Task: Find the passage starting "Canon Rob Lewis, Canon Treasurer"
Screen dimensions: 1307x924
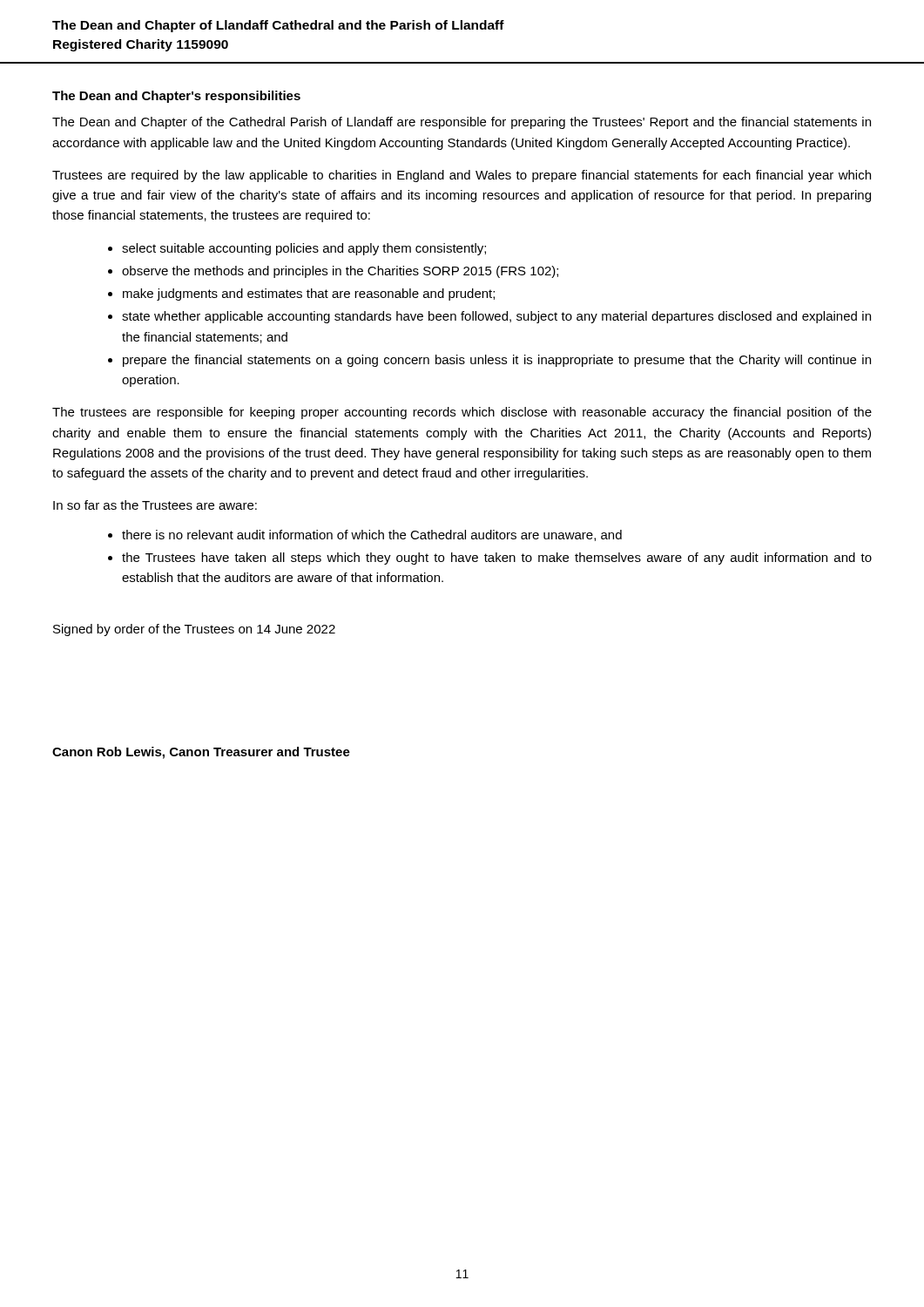Action: [x=201, y=751]
